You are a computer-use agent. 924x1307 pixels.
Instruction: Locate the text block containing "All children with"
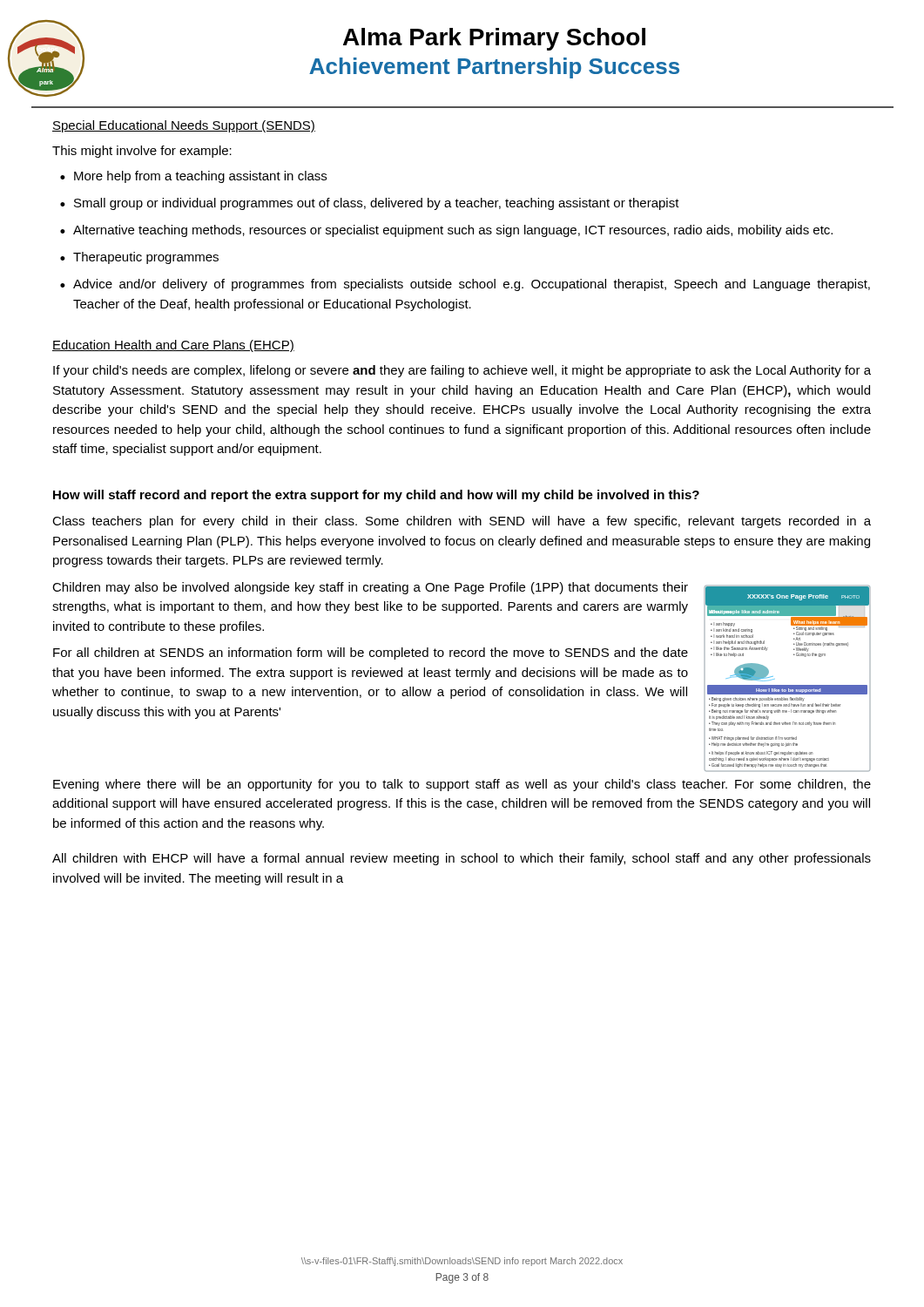point(462,868)
